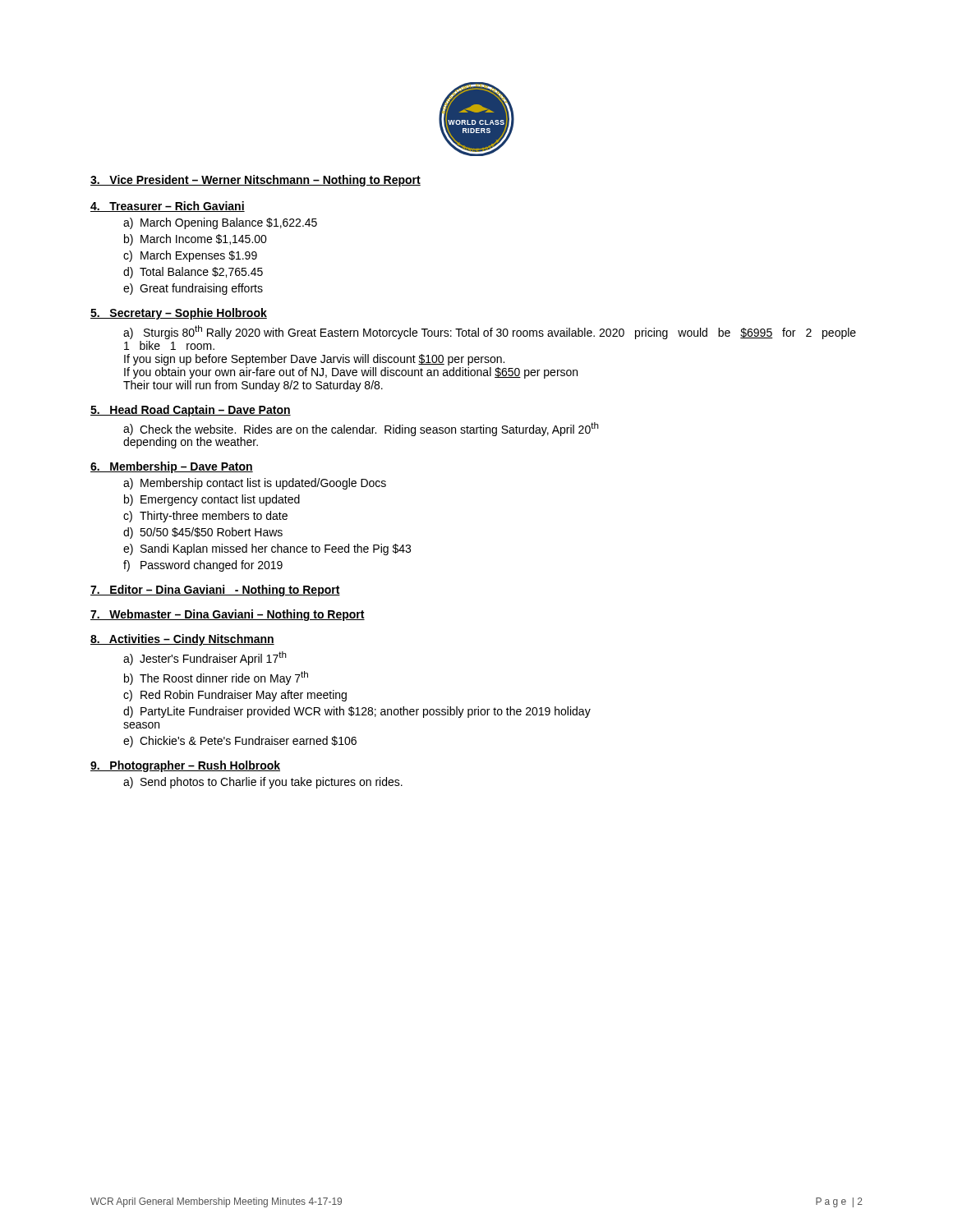The width and height of the screenshot is (953, 1232).
Task: Click on the element starting "Thirty-three members to date"
Action: (214, 516)
